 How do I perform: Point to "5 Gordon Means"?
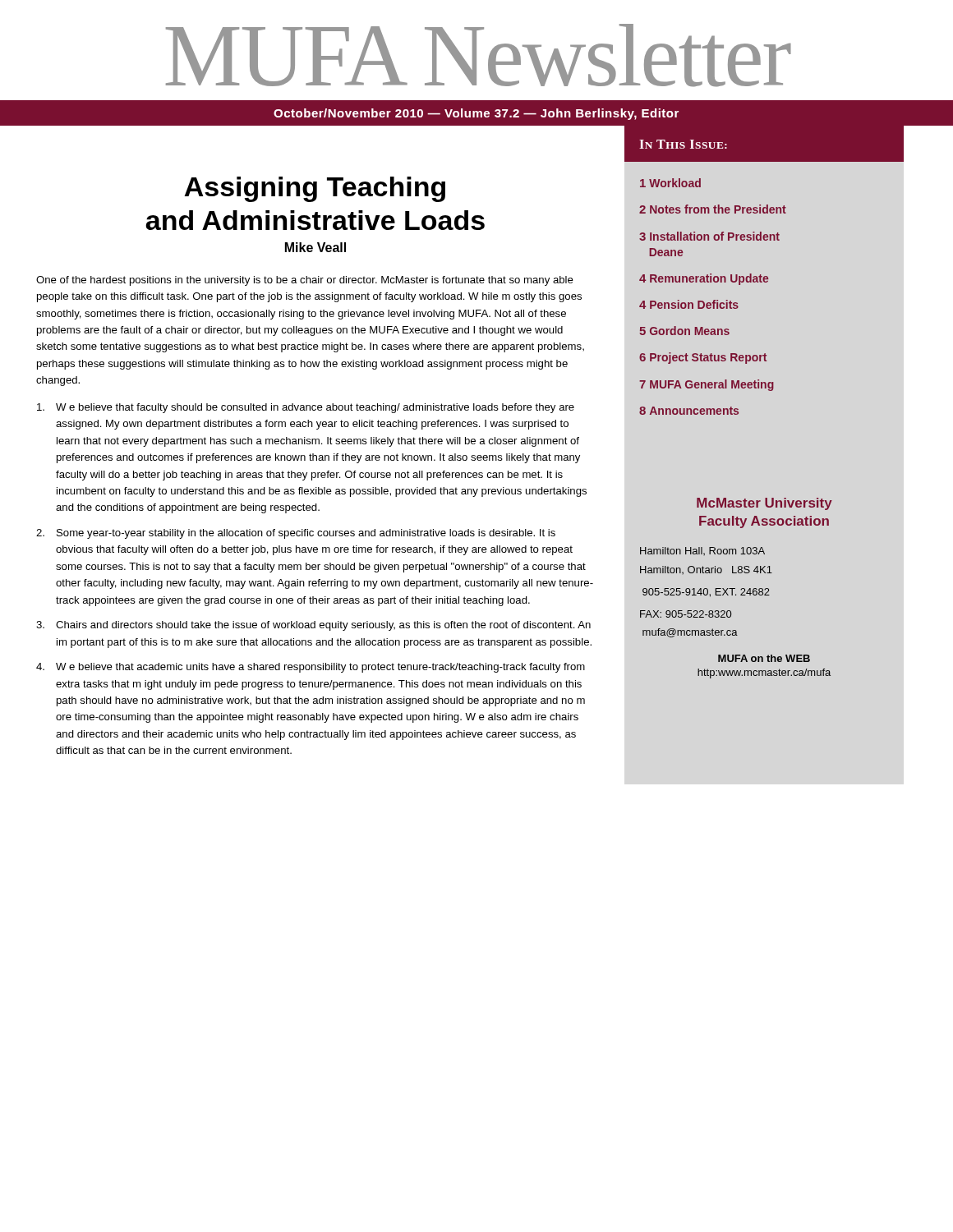point(684,331)
